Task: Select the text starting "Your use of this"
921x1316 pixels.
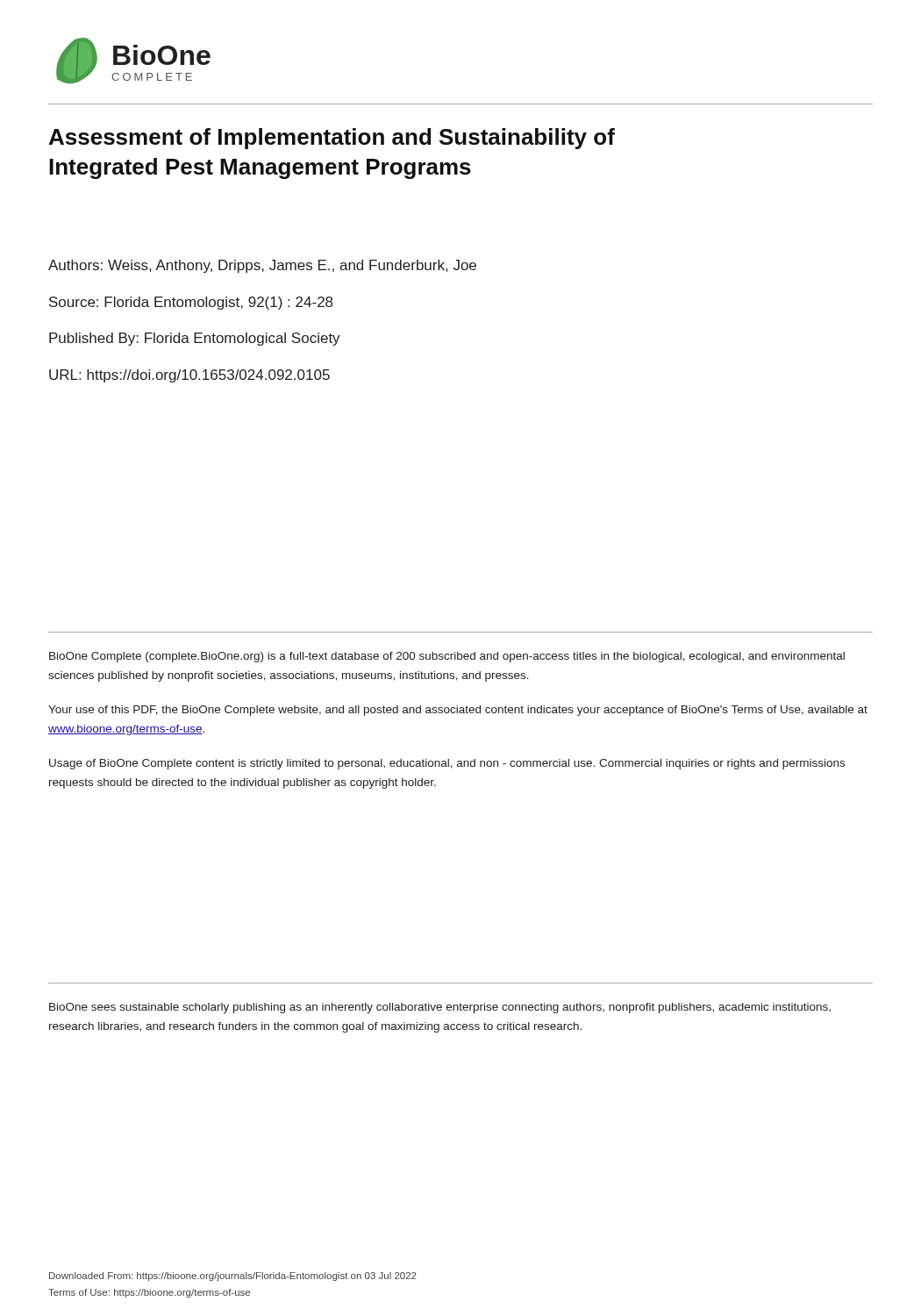Action: click(x=458, y=719)
